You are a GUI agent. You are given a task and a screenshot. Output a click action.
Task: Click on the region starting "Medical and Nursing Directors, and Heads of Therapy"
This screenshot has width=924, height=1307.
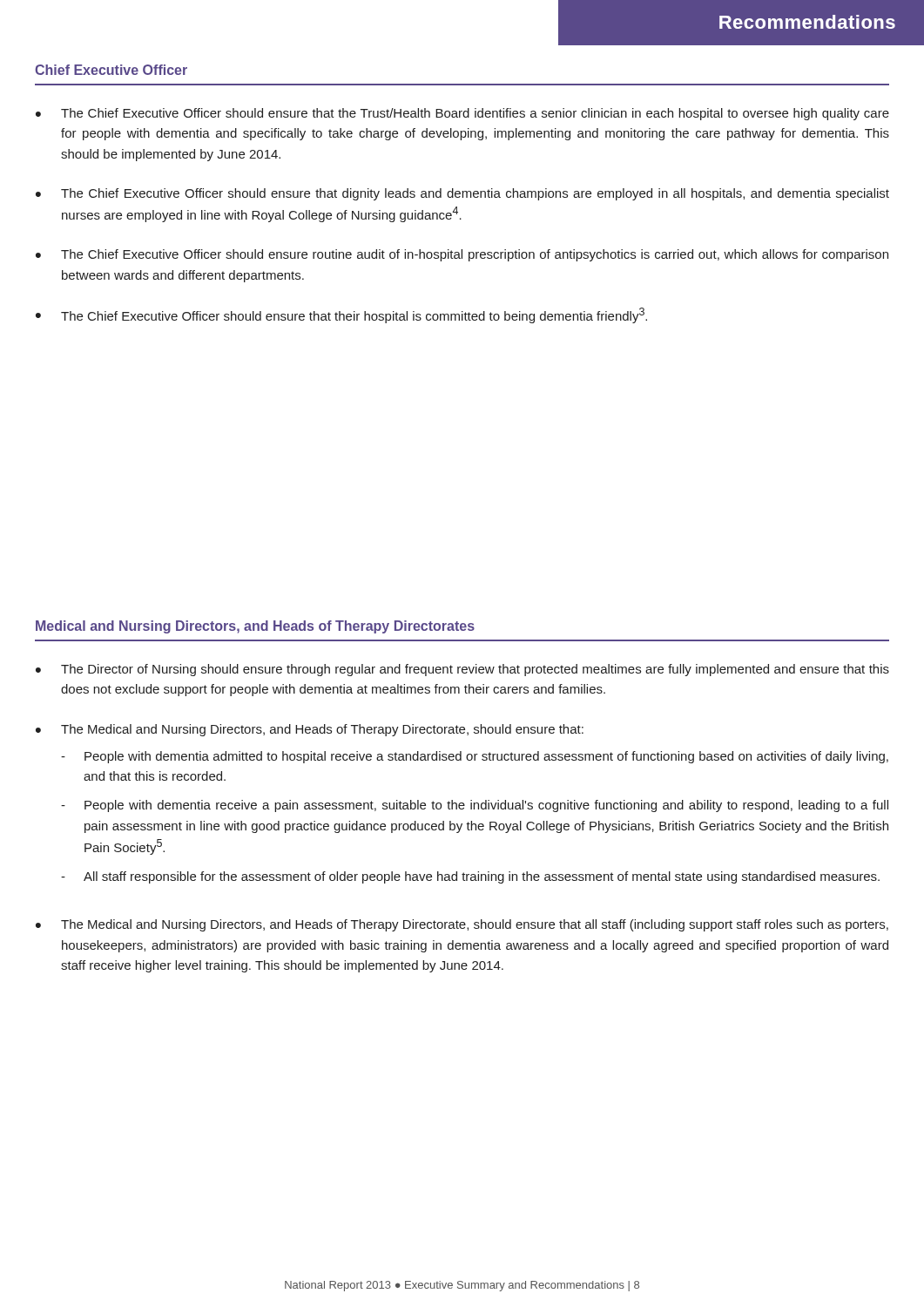[x=462, y=630]
